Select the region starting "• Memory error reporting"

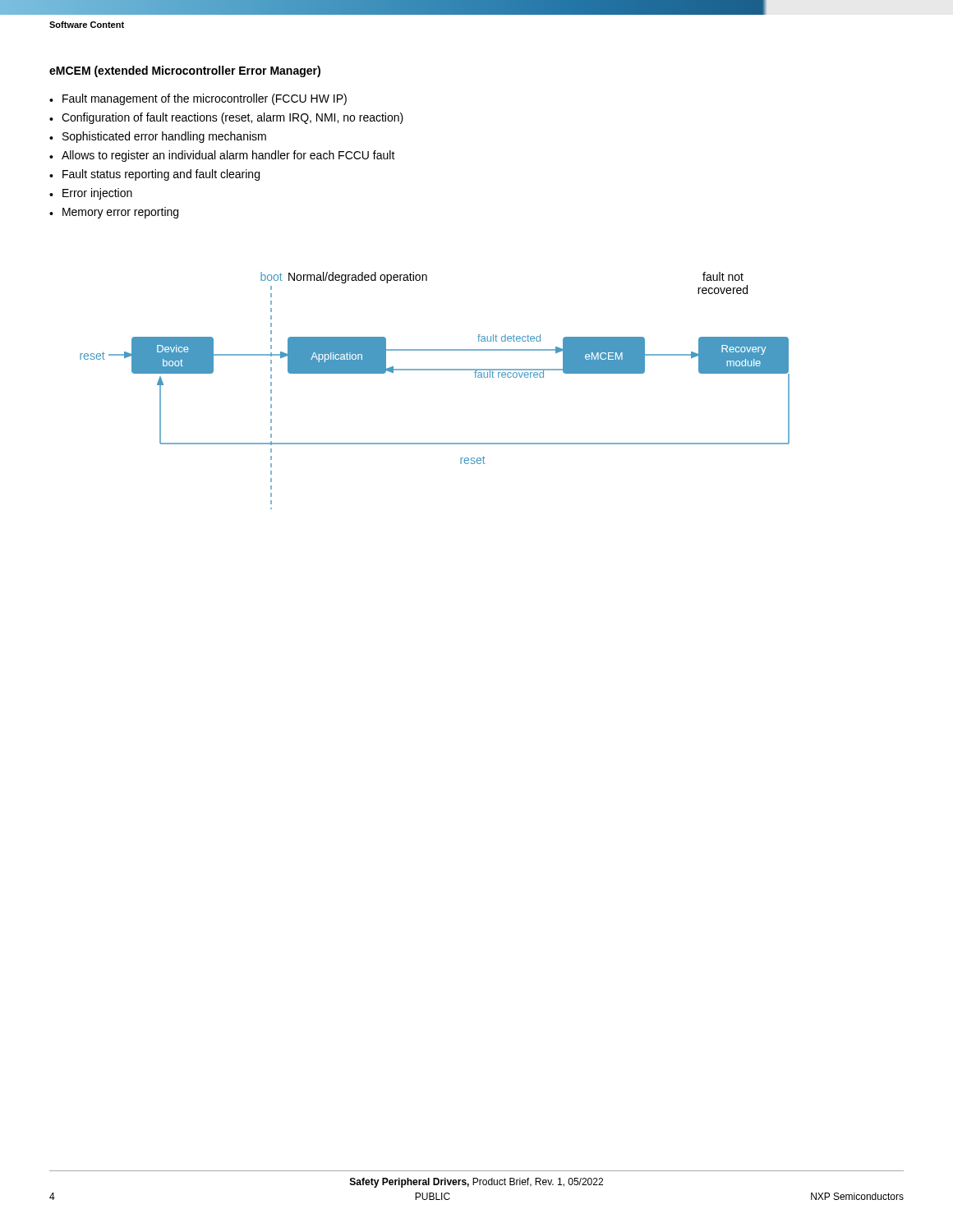tap(114, 213)
